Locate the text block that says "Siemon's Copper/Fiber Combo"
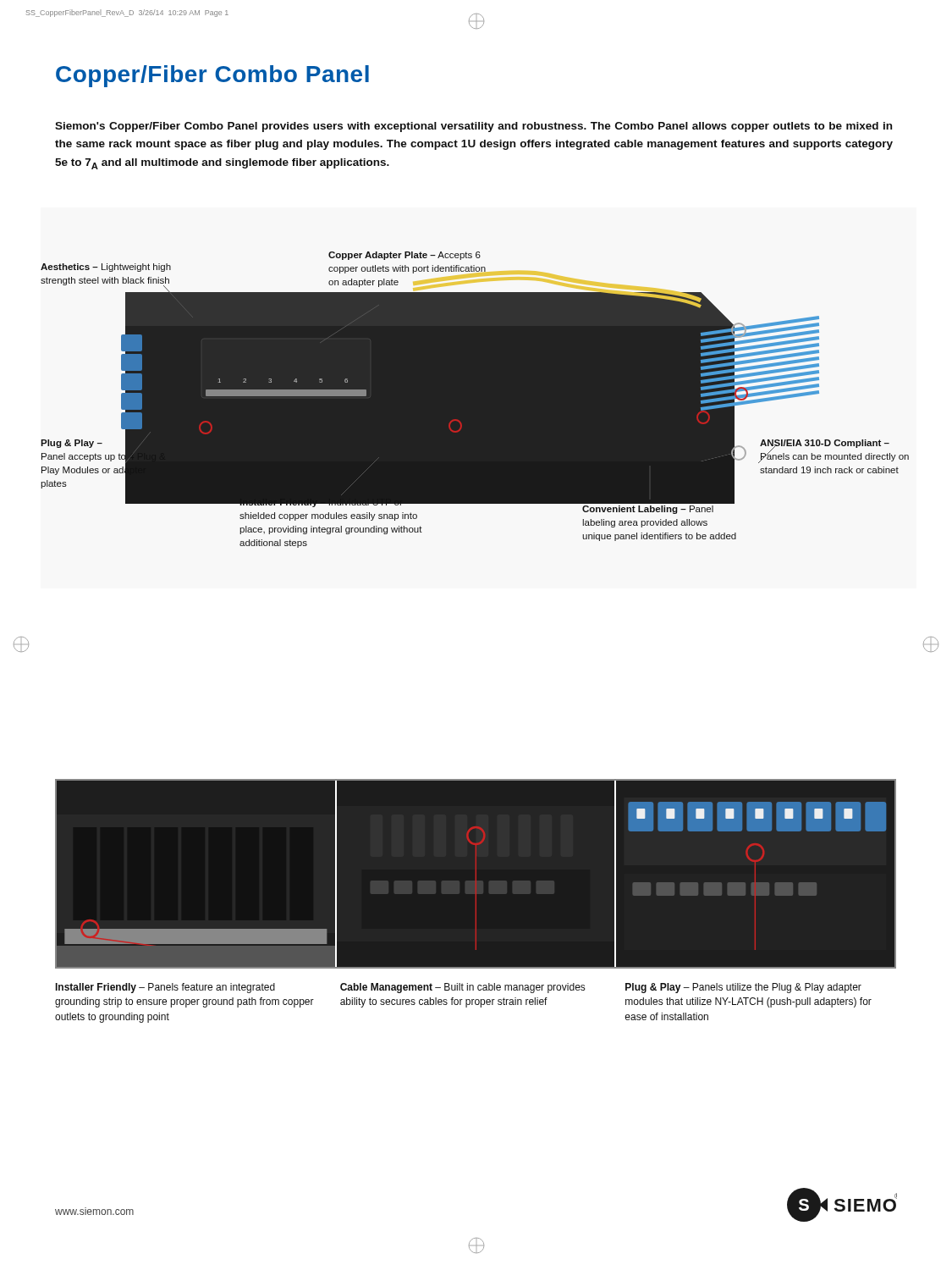 click(x=474, y=145)
